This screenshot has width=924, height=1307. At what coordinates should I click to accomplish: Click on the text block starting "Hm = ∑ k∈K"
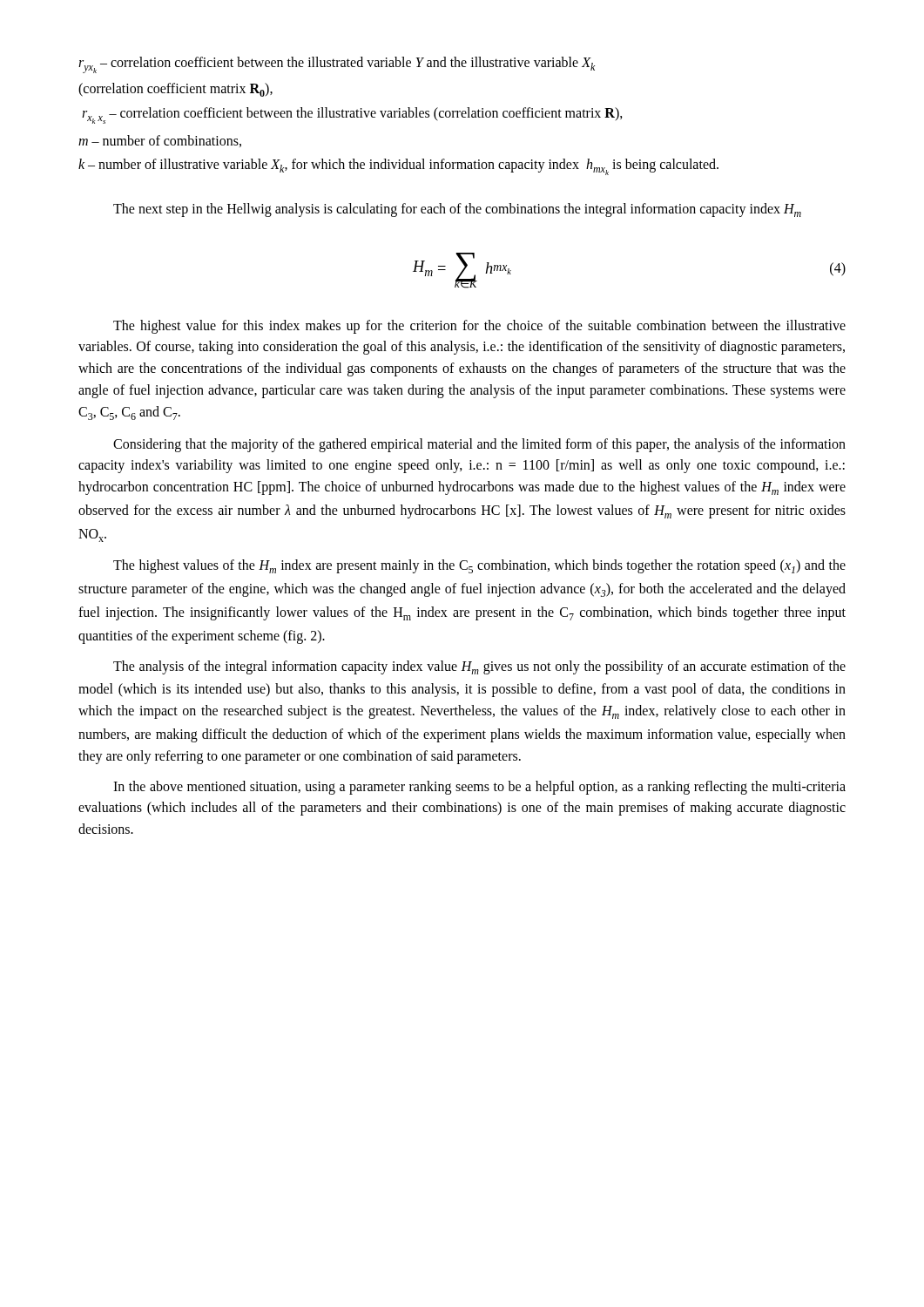(465, 270)
